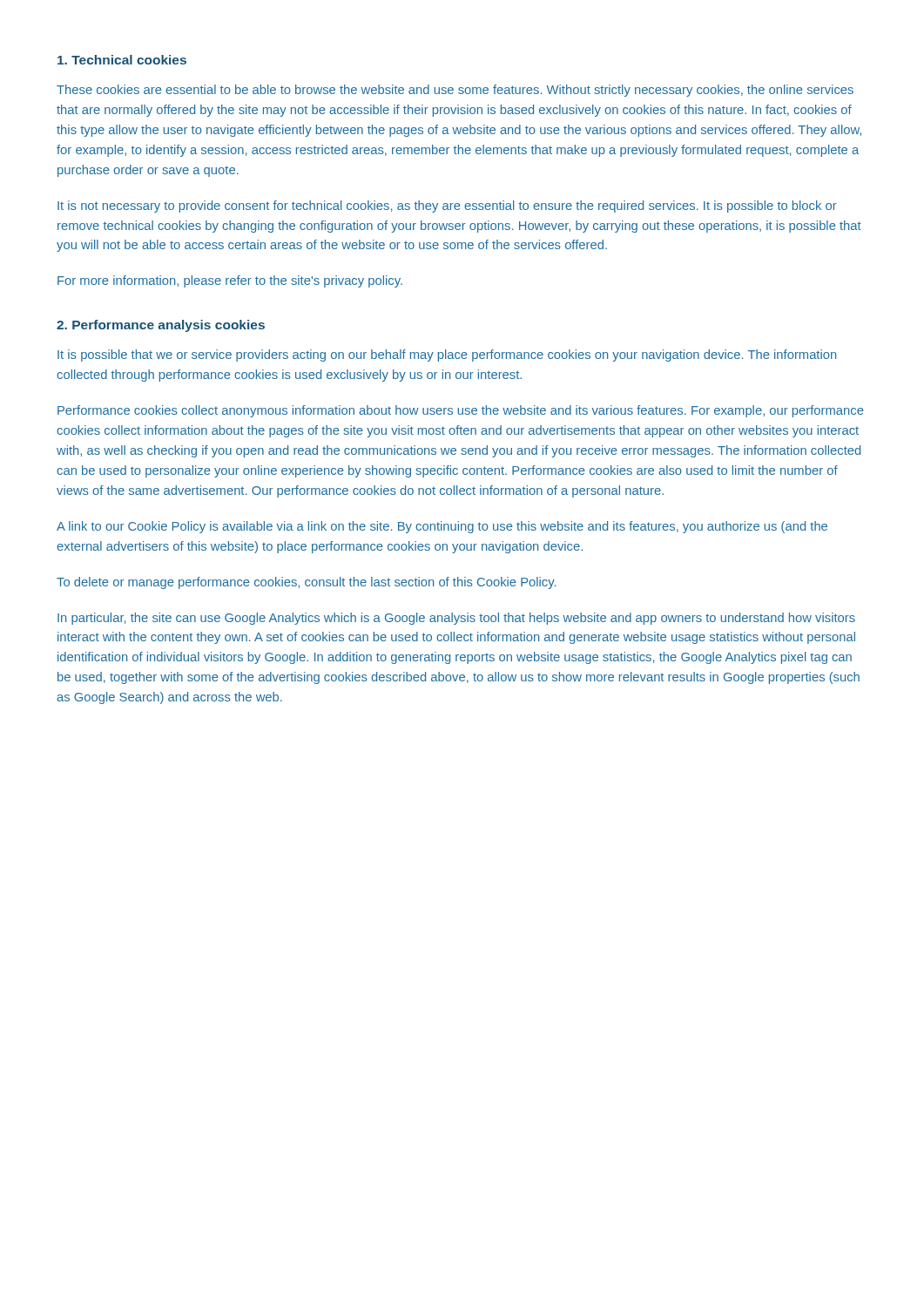The width and height of the screenshot is (924, 1307).
Task: Find the block on this page that starts "Performance cookies collect"
Action: [460, 451]
